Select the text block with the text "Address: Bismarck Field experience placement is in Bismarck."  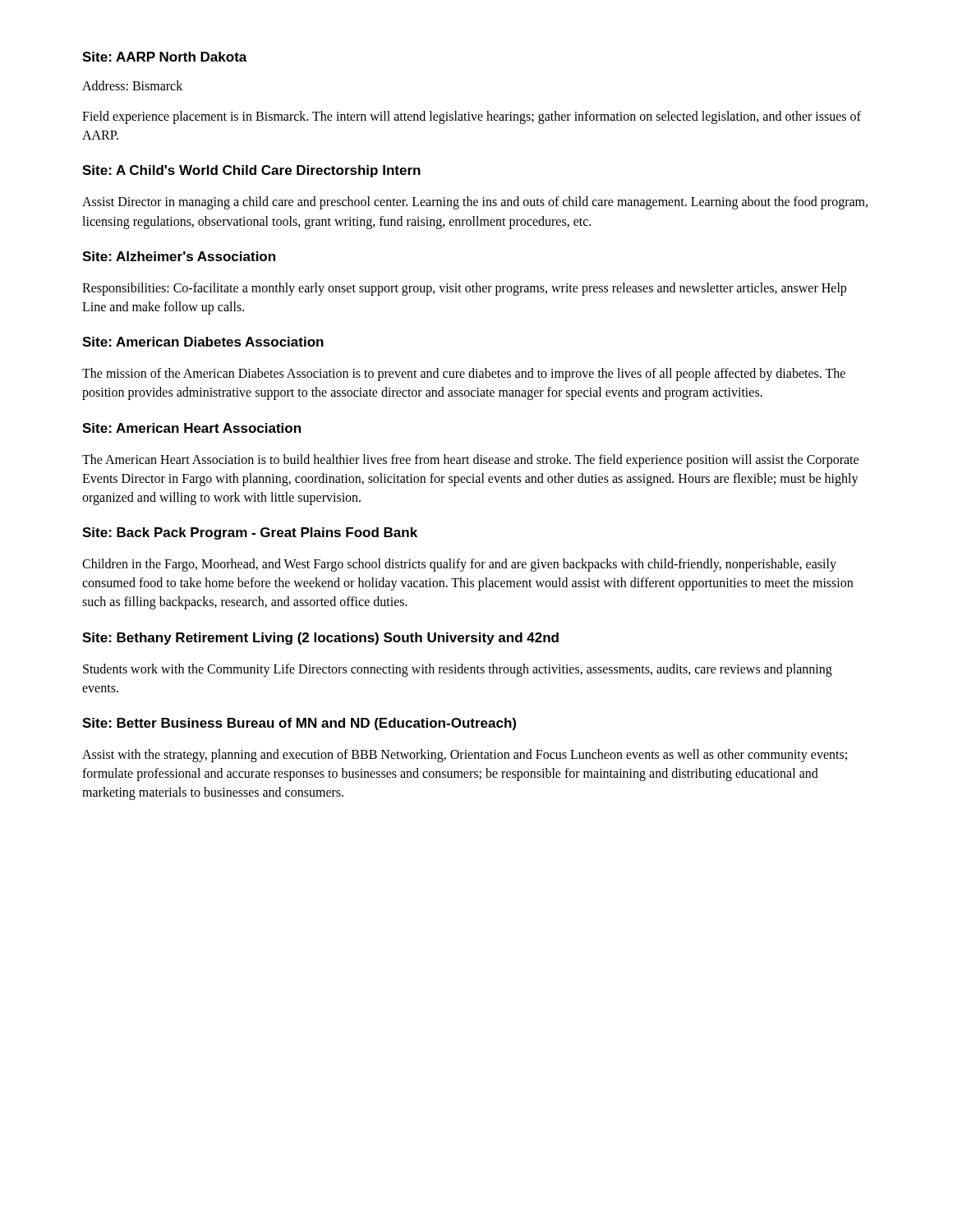476,112
